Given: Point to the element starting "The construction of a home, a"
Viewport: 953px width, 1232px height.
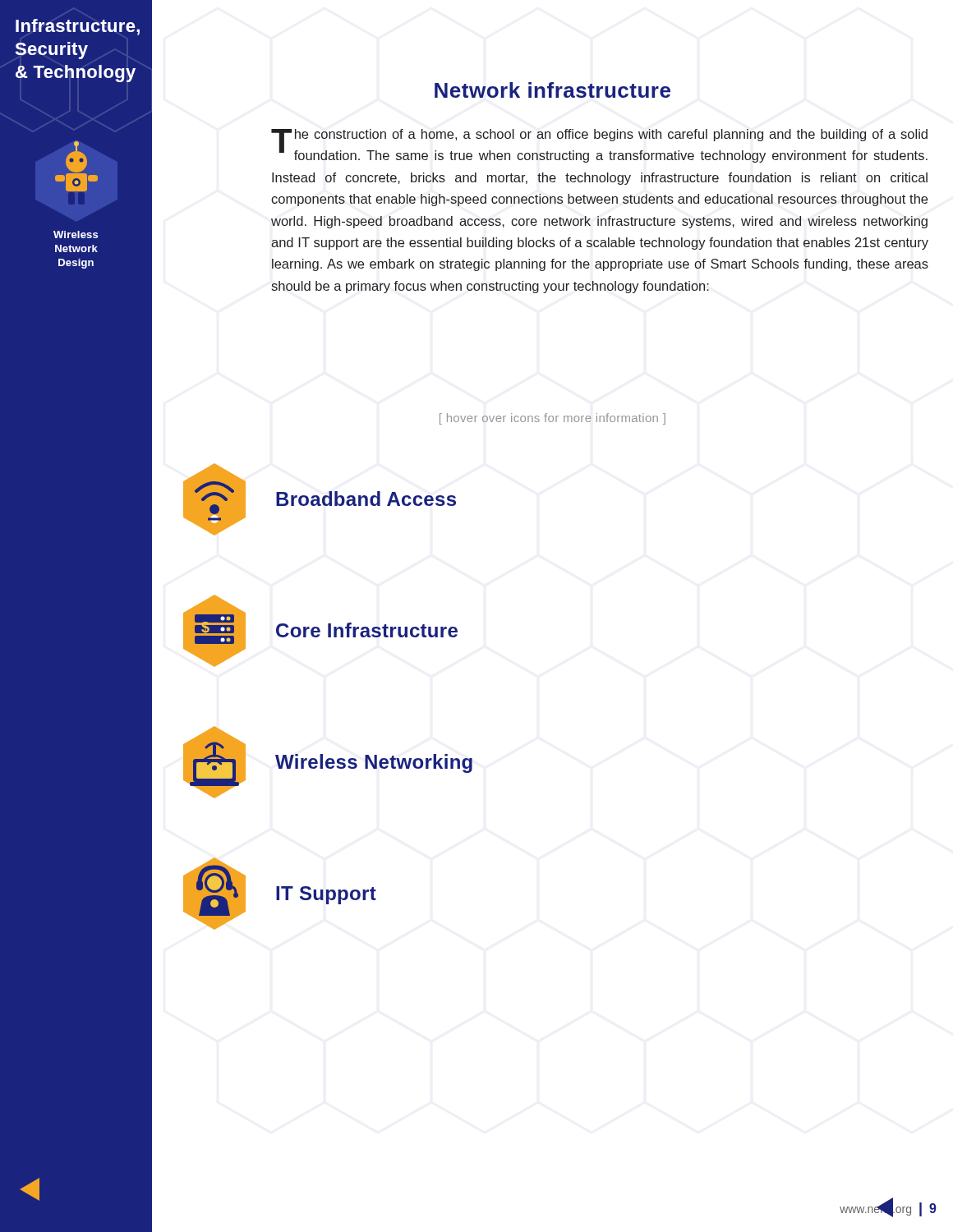Looking at the screenshot, I should point(600,208).
